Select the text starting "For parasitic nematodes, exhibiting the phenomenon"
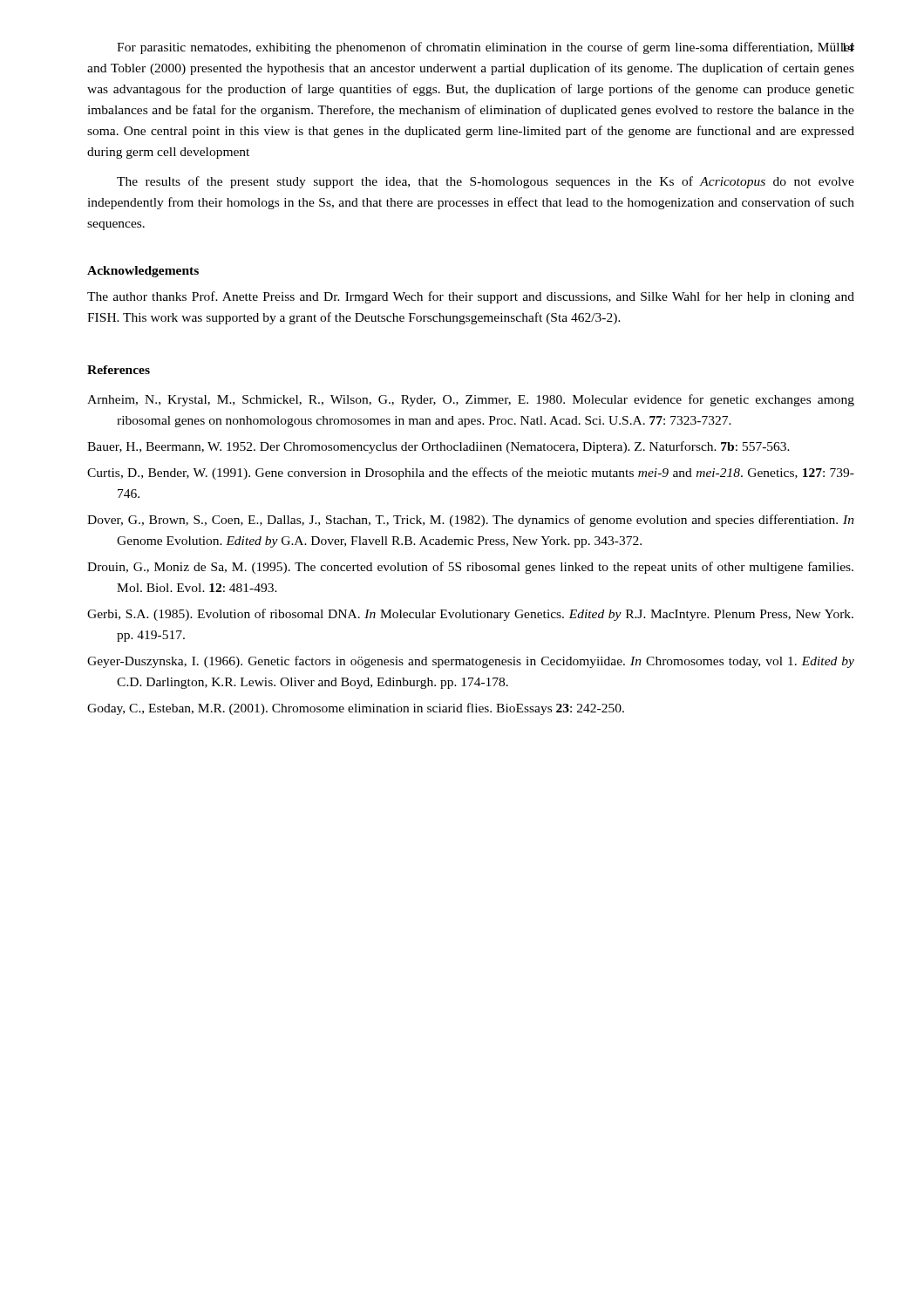 [x=471, y=99]
